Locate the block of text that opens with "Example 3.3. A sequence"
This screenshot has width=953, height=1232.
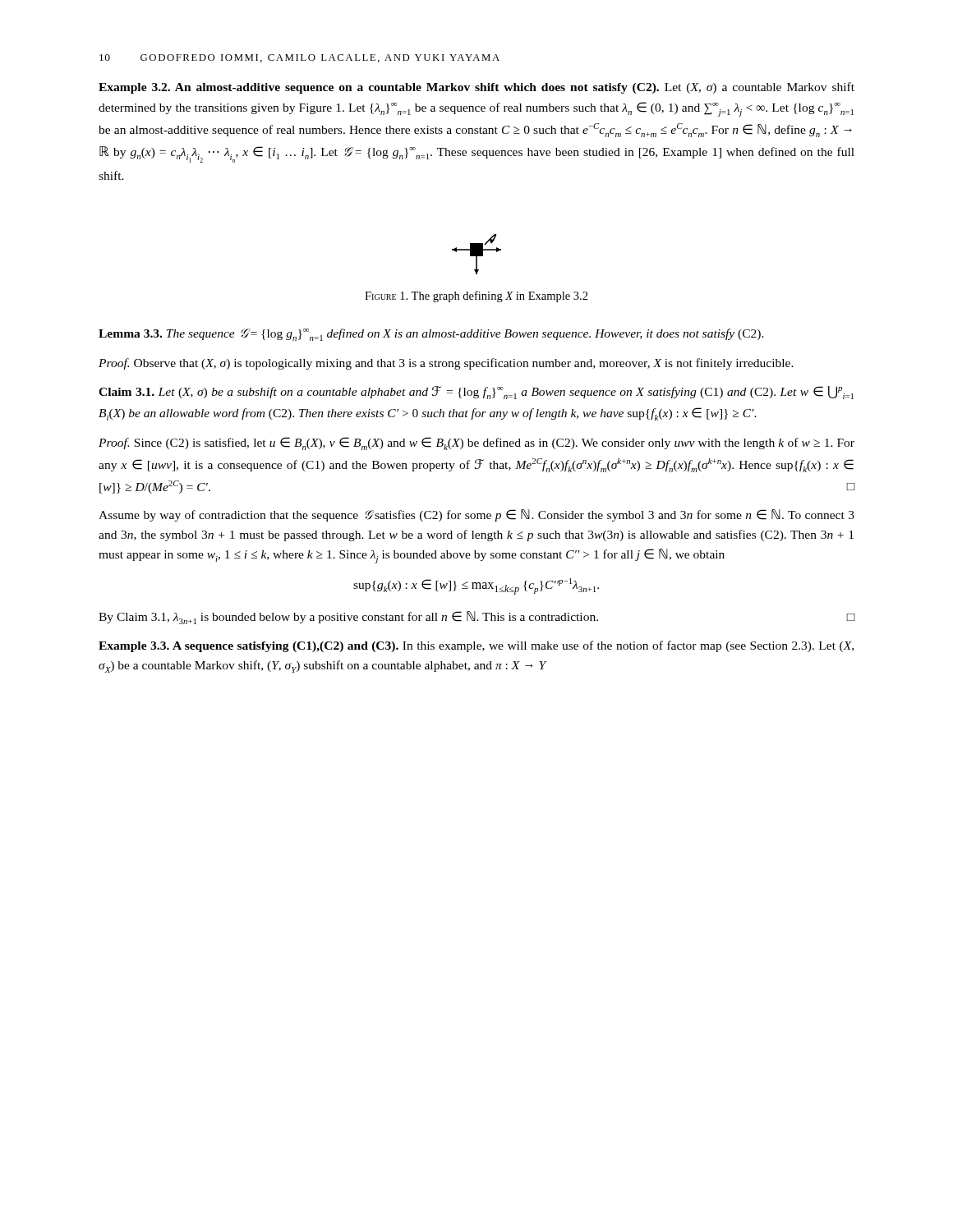coord(476,657)
